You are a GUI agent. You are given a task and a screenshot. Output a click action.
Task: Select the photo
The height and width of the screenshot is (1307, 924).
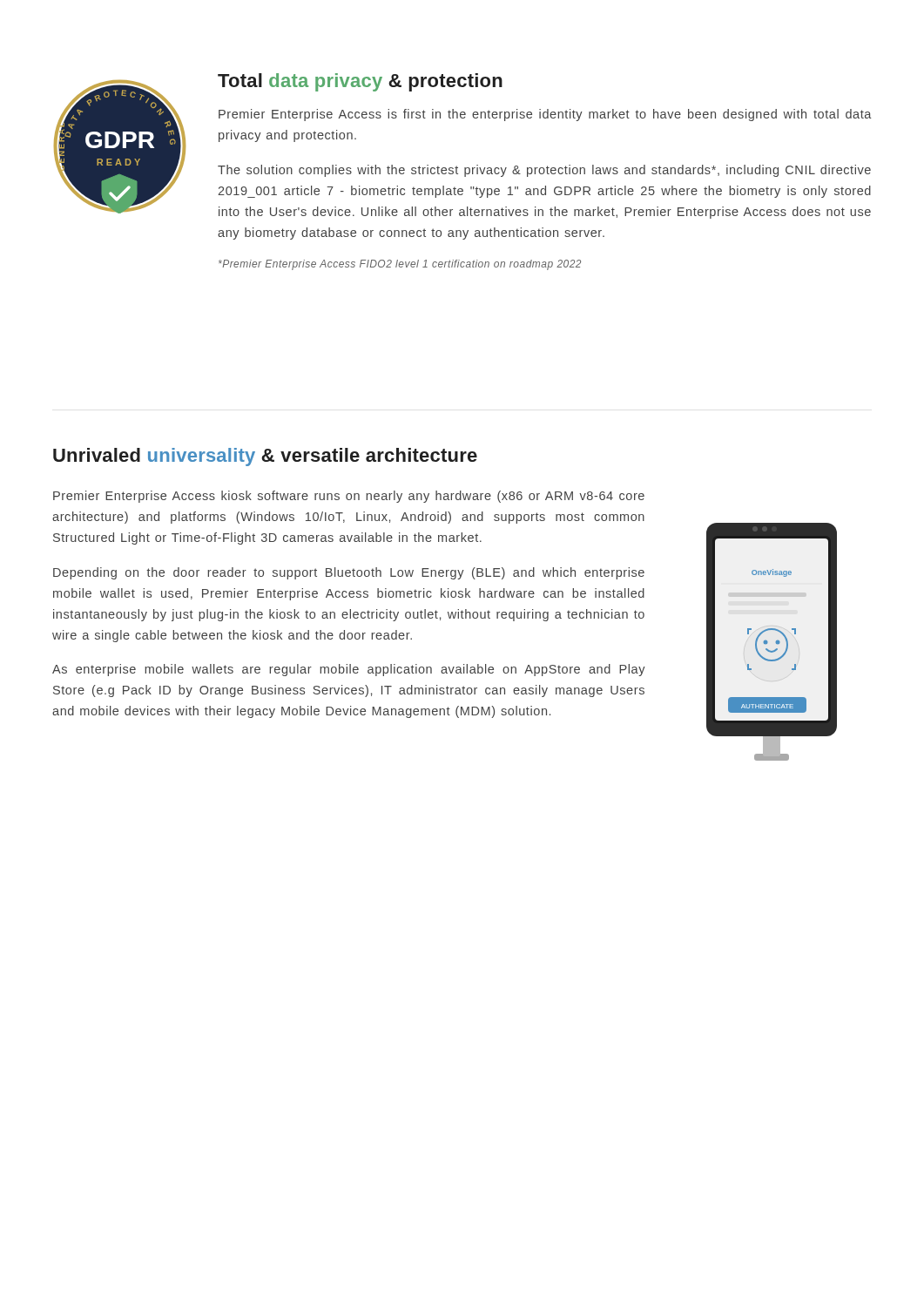coord(776,638)
